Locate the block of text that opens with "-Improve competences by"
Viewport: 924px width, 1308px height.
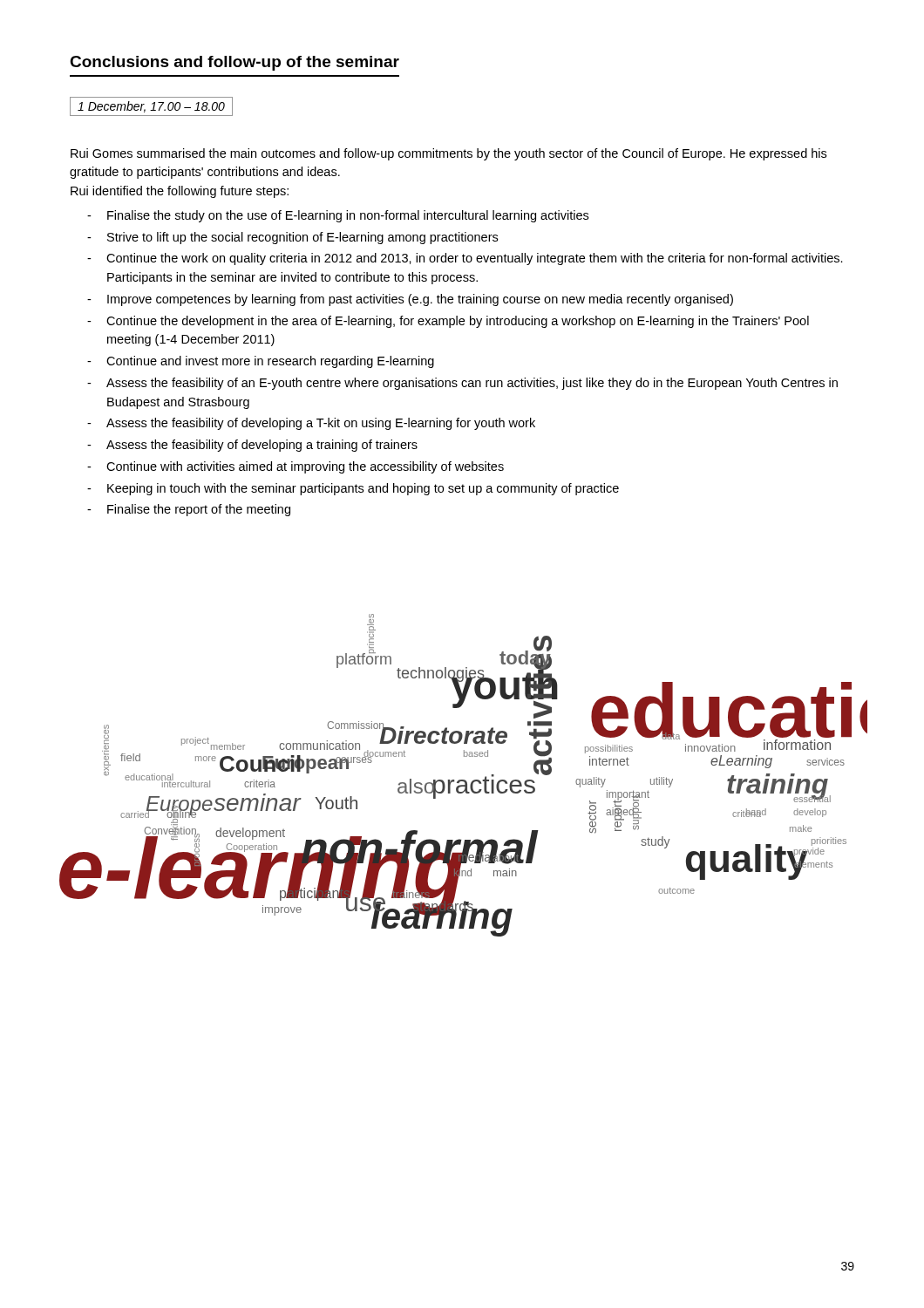tap(471, 300)
